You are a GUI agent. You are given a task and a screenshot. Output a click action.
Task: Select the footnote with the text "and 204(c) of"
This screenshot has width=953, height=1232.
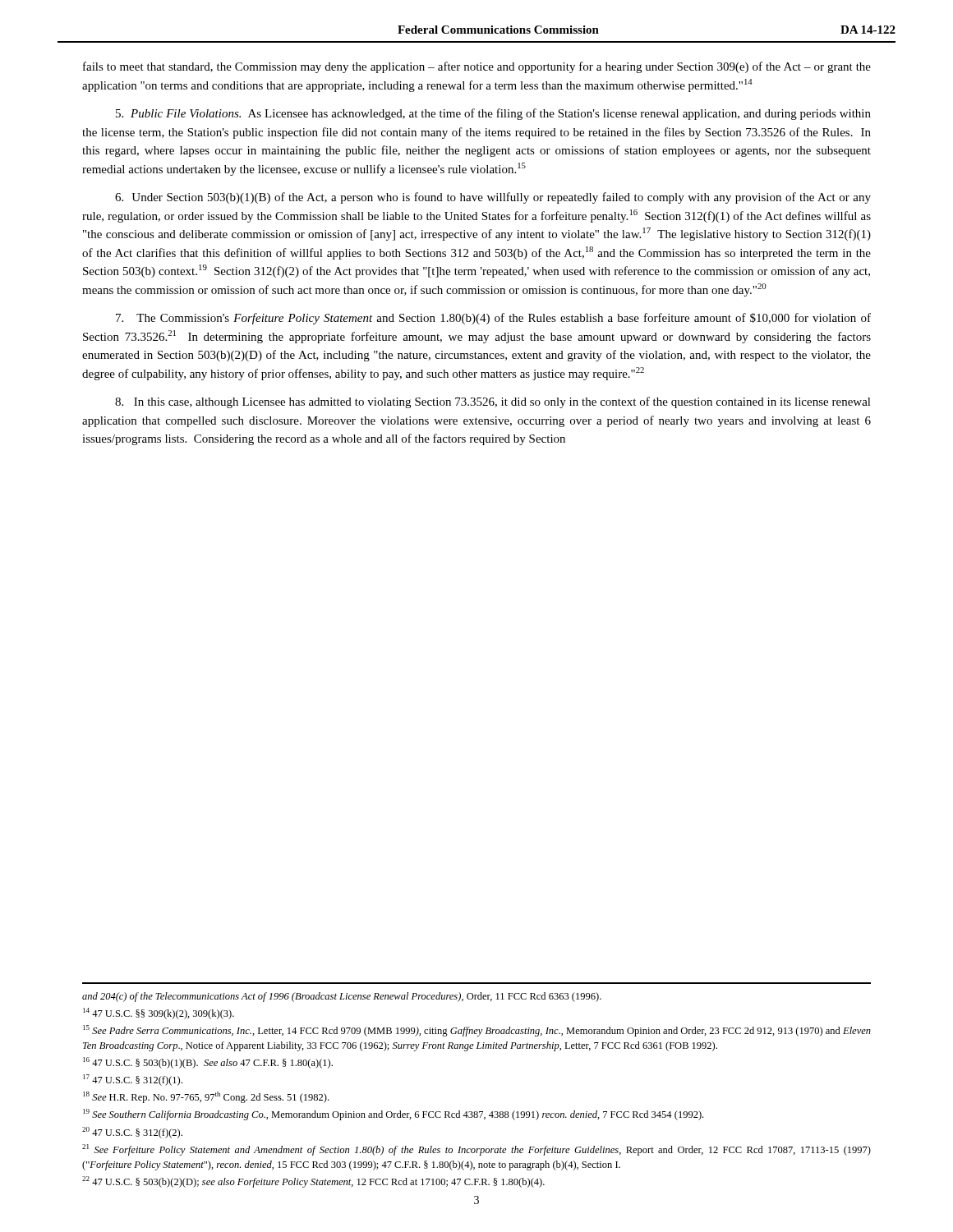(x=342, y=996)
